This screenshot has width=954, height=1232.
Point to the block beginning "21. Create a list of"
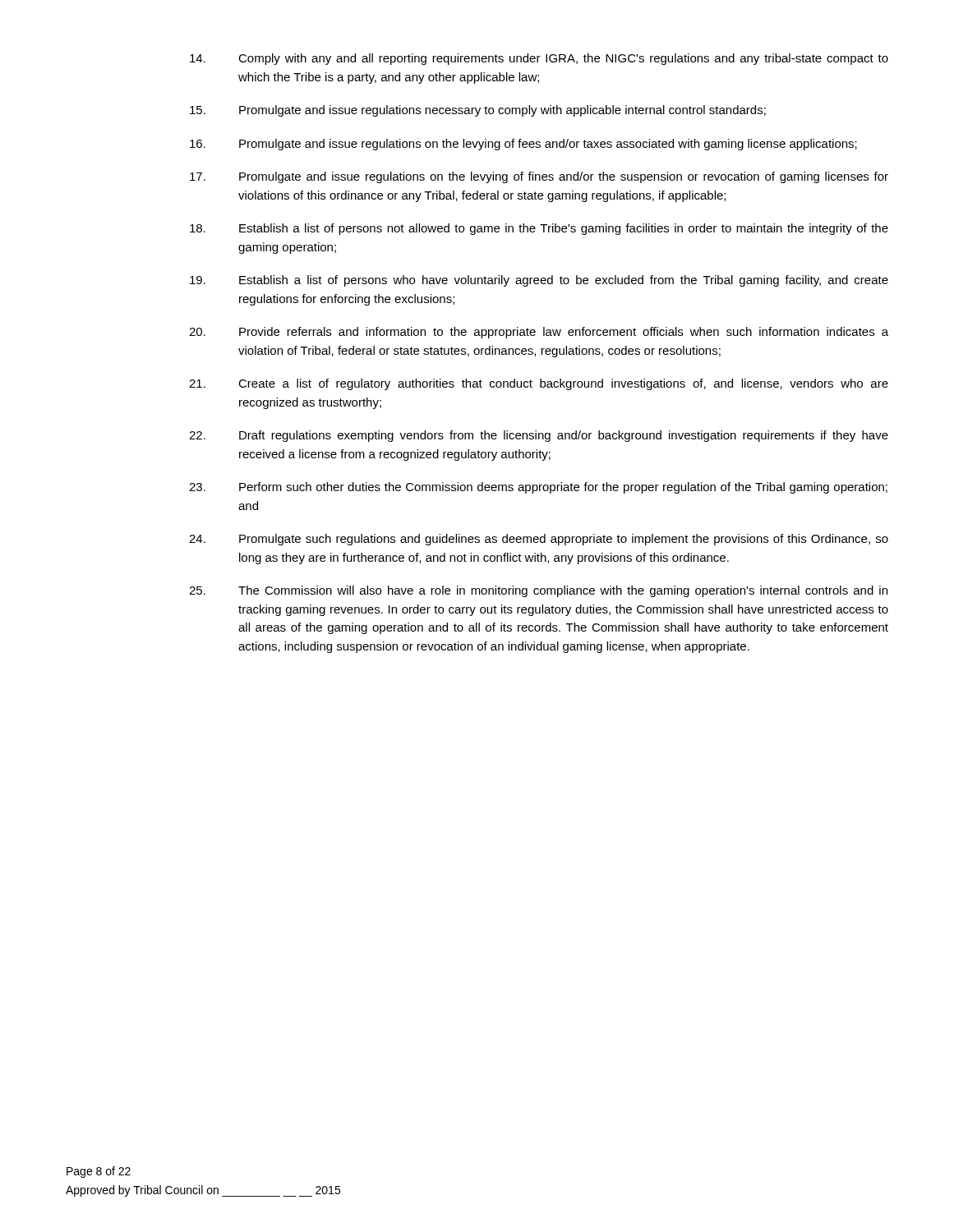pyautogui.click(x=539, y=393)
